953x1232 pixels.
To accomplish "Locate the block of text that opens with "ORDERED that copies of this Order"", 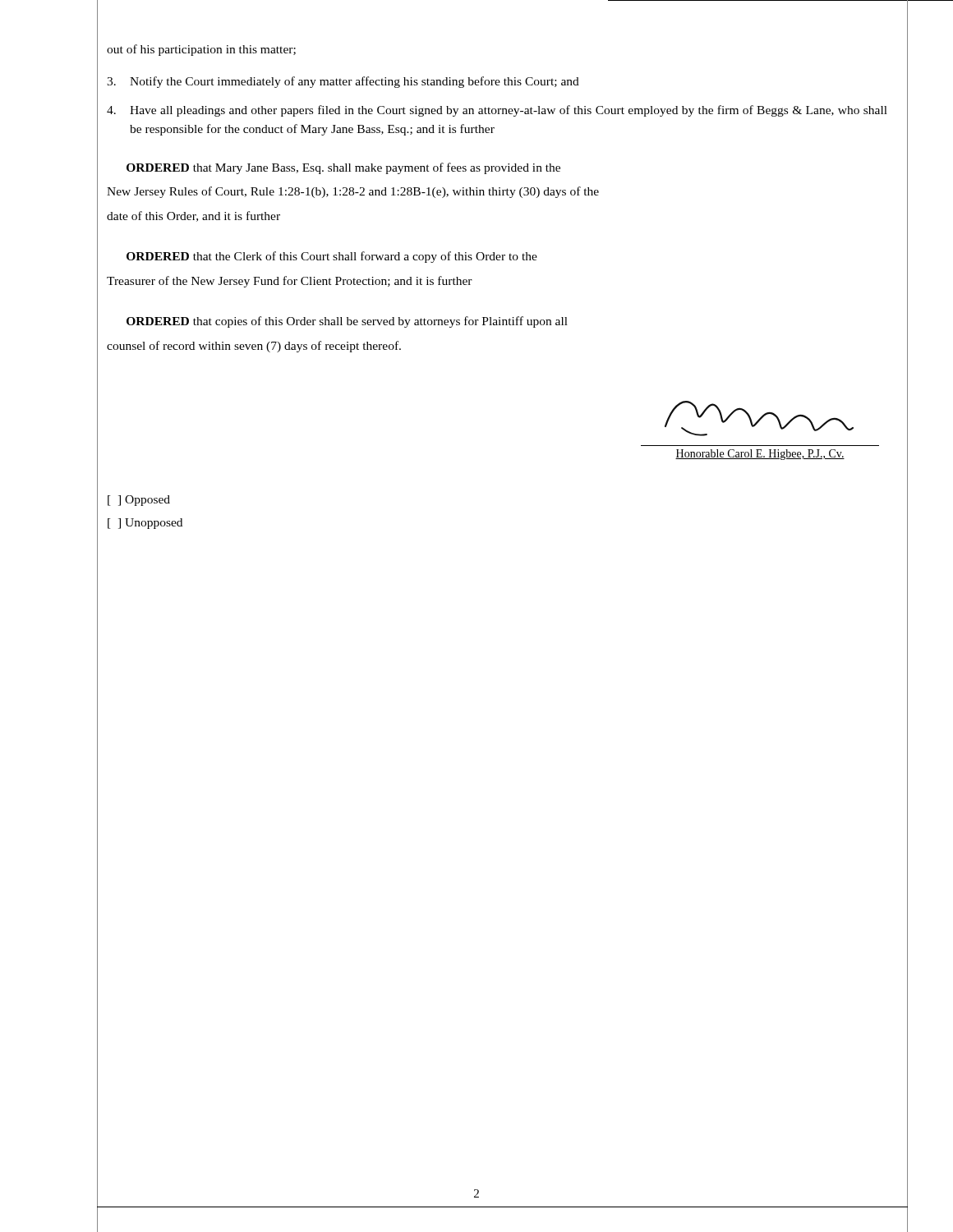I will (x=337, y=321).
